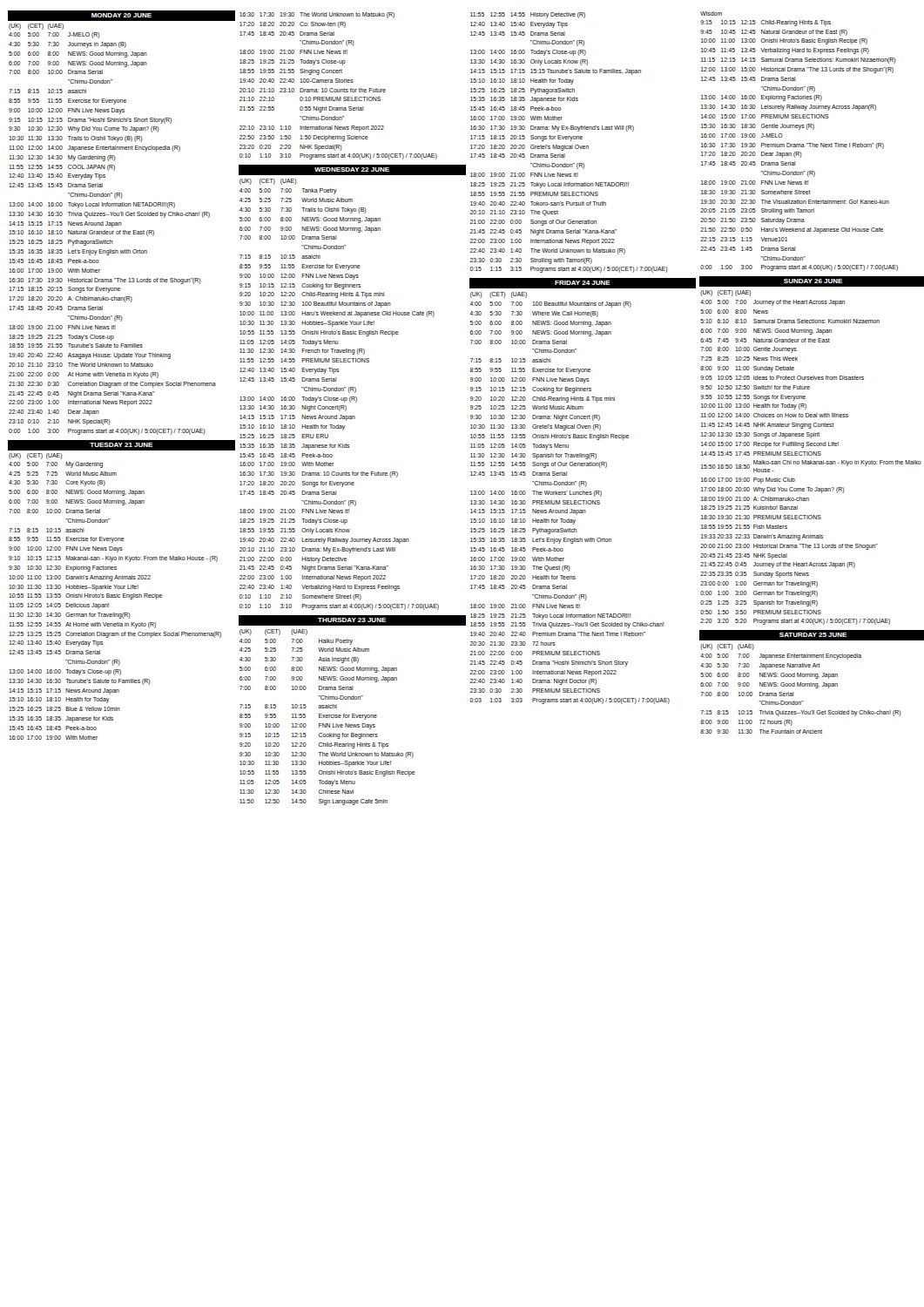This screenshot has height=1307, width=924.
Task: Find the text starting "MONDAY 20 JUNE"
Action: (x=121, y=15)
